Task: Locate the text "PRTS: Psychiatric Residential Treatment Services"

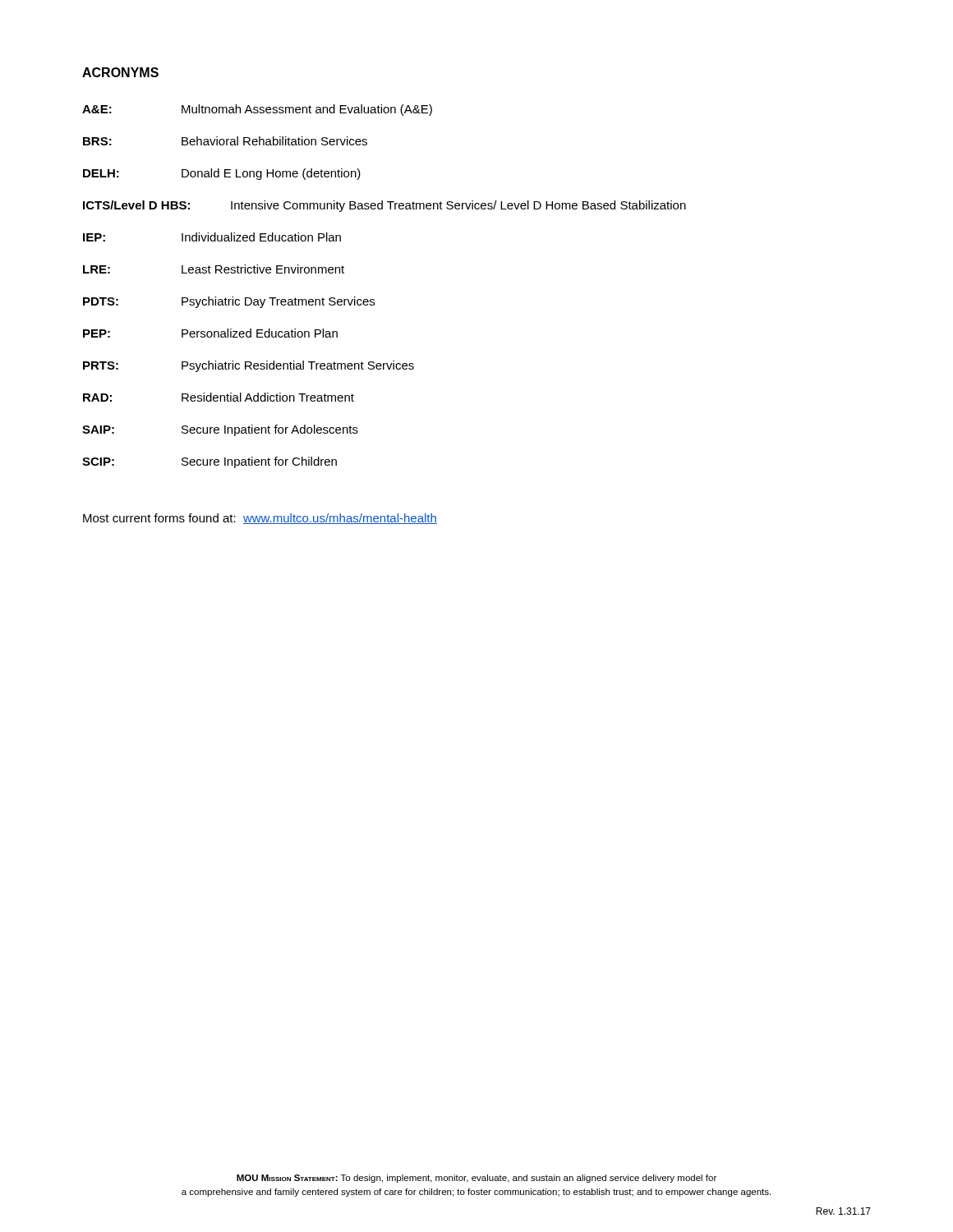Action: coord(249,366)
